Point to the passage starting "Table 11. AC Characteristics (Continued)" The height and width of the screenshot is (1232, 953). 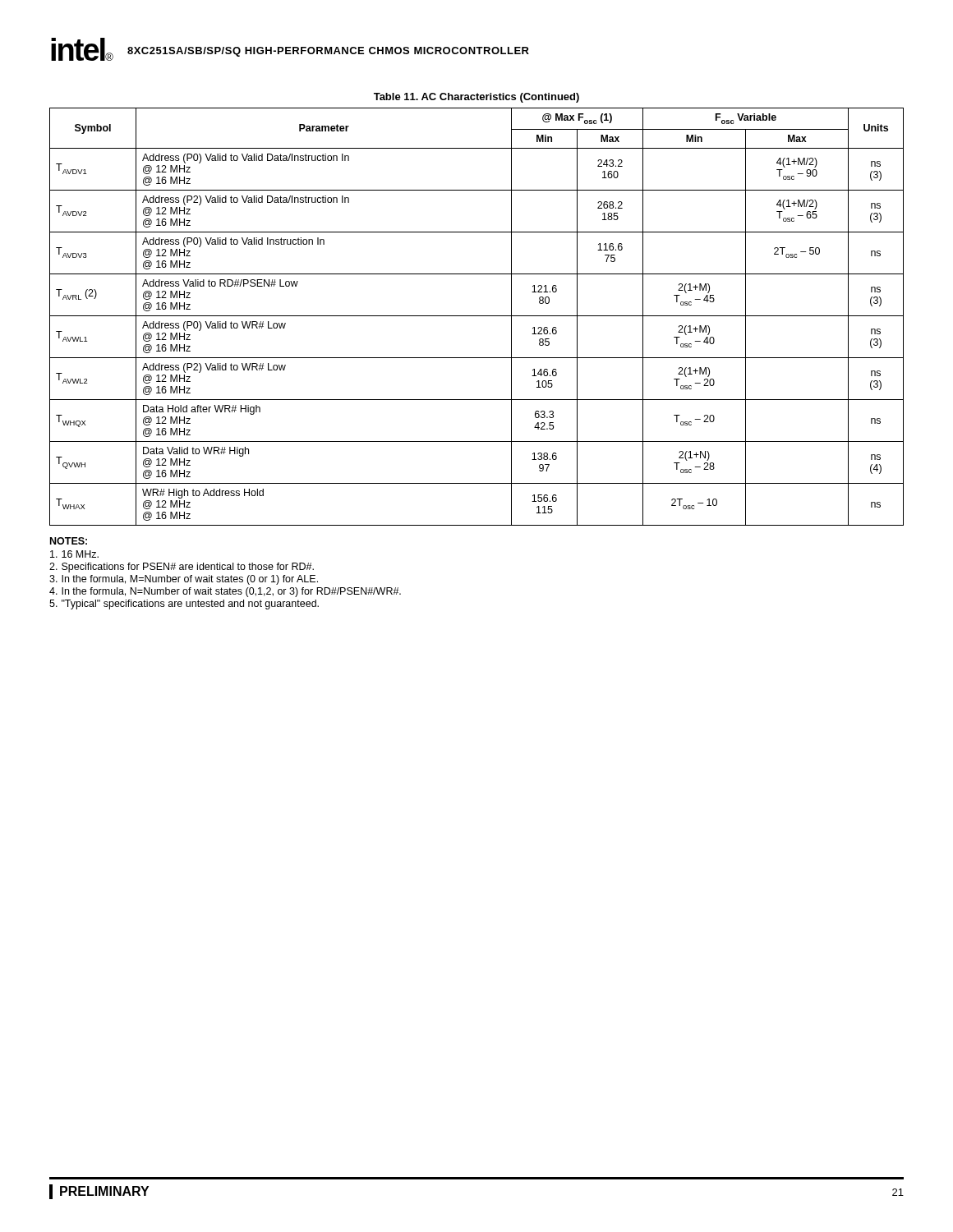point(476,96)
